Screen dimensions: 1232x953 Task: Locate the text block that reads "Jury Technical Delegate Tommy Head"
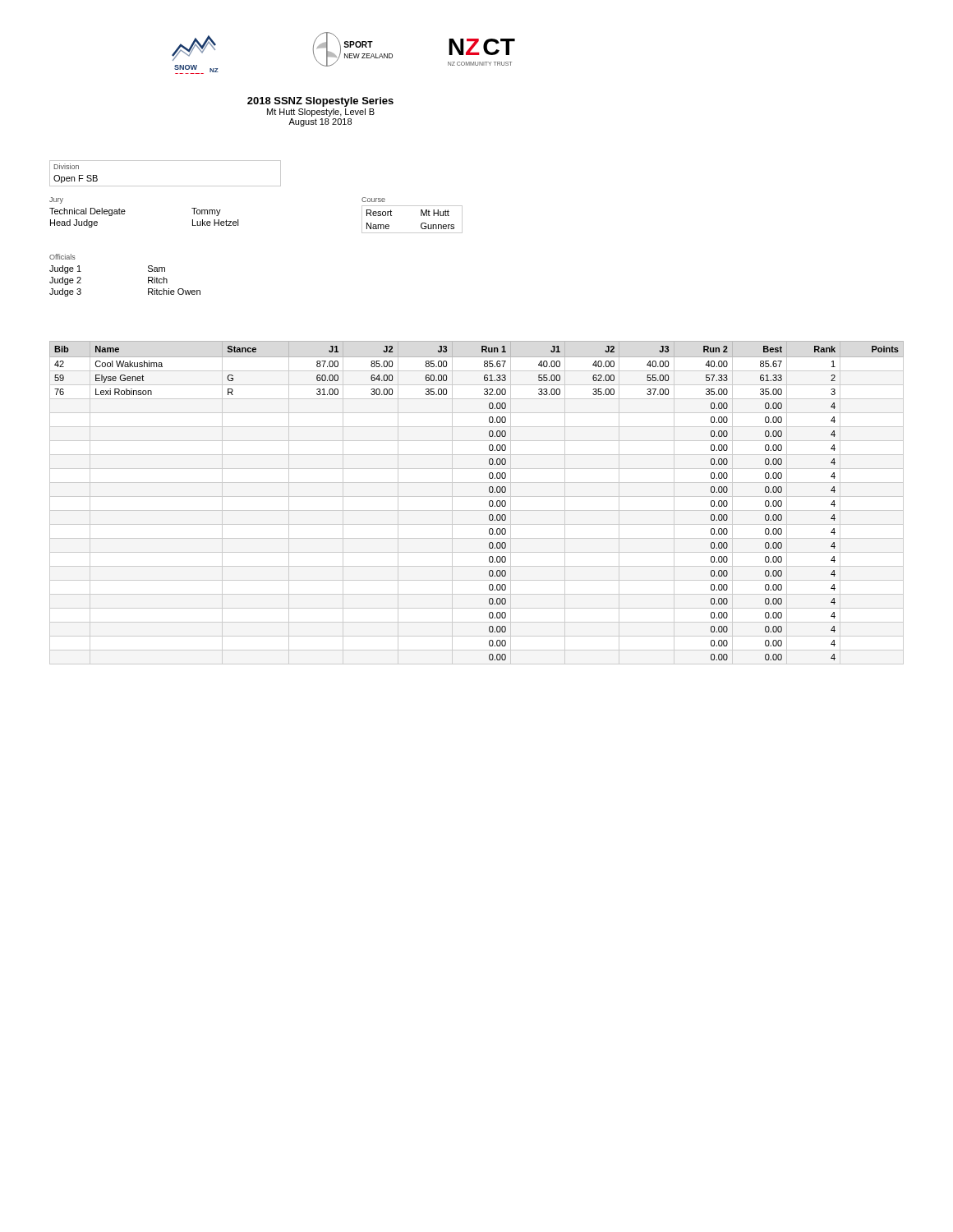click(56, 200)
